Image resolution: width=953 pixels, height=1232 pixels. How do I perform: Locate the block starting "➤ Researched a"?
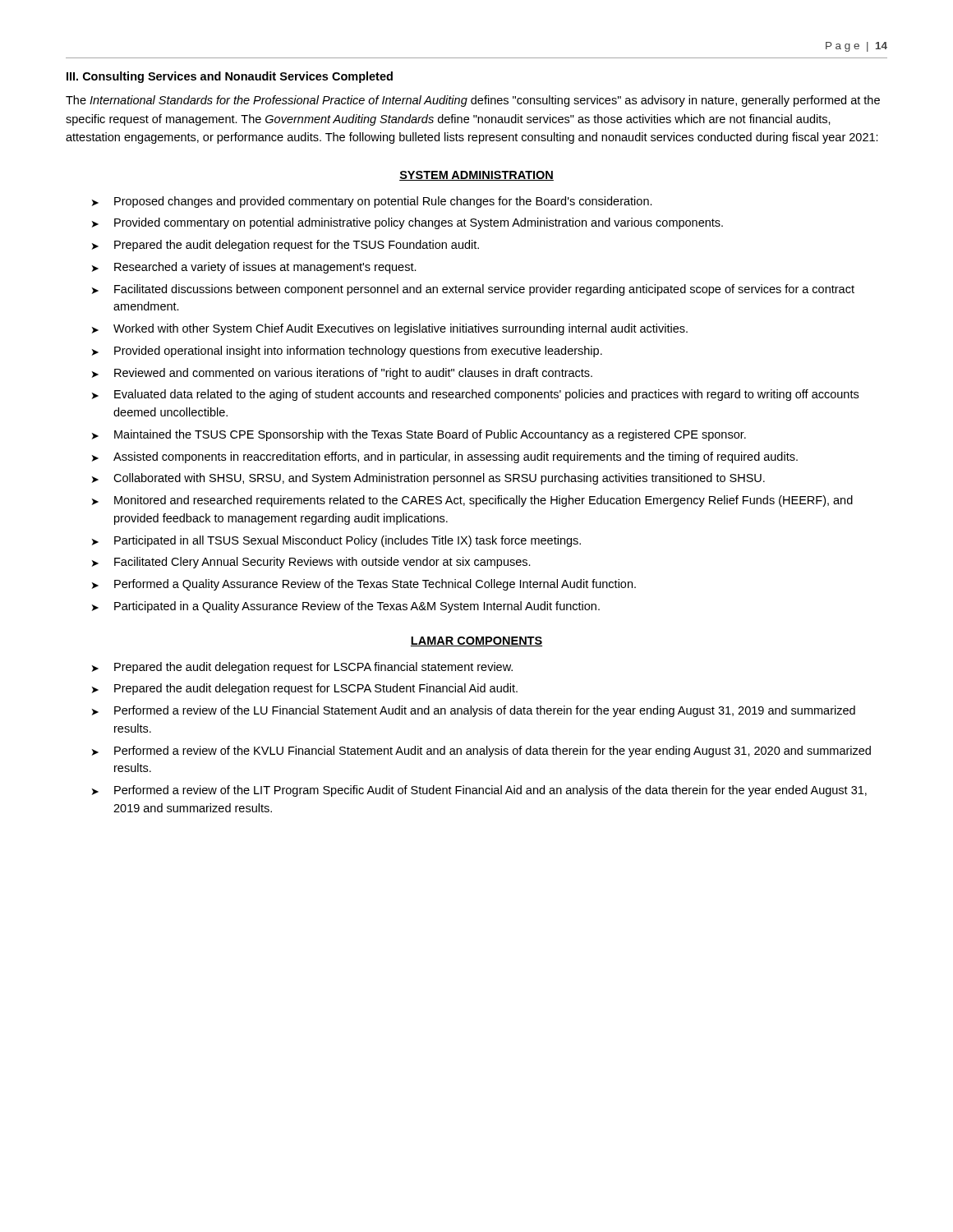(x=254, y=268)
